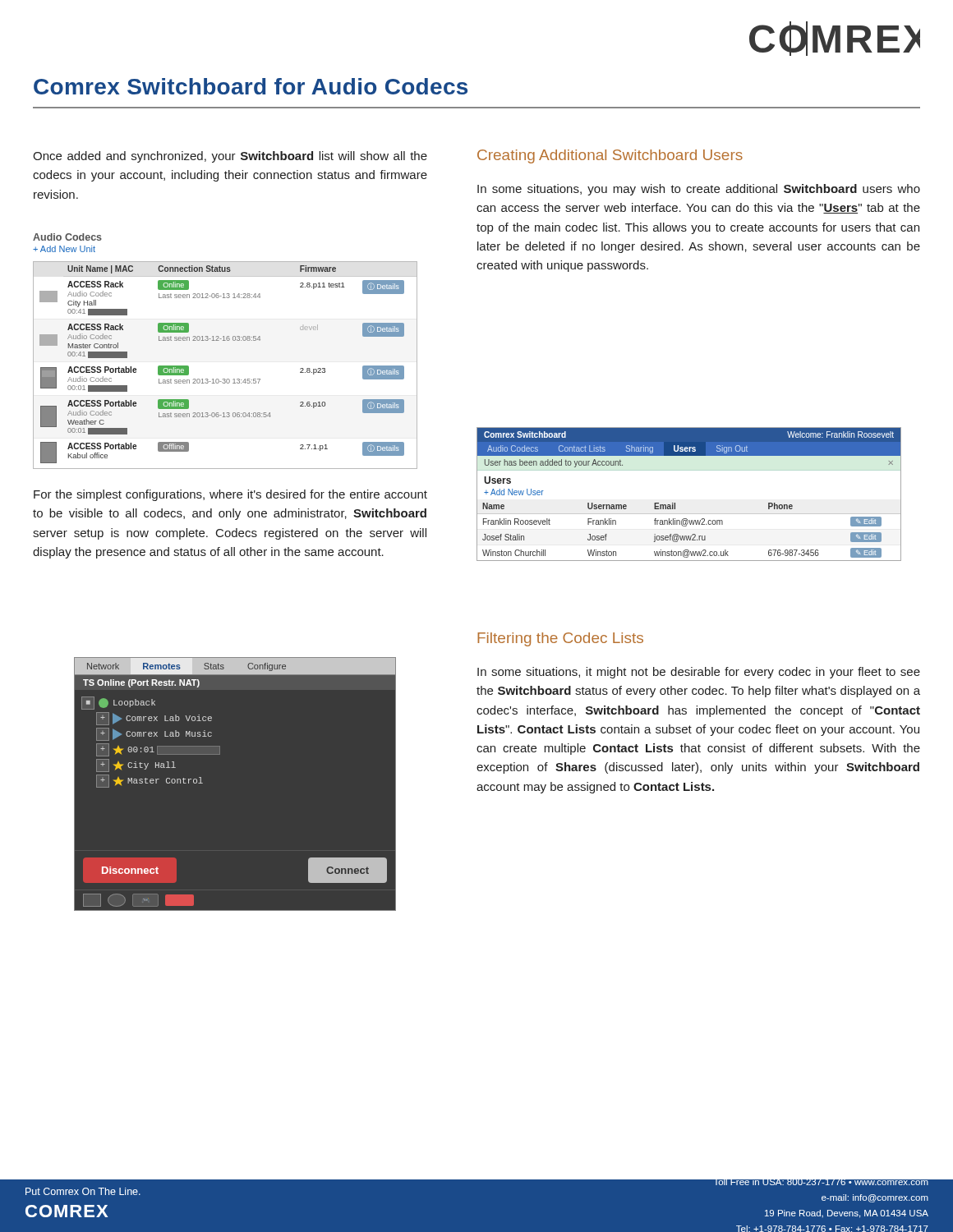Click the section header that begins "Creating Additional Switchboard"
Image resolution: width=953 pixels, height=1232 pixels.
[x=698, y=155]
